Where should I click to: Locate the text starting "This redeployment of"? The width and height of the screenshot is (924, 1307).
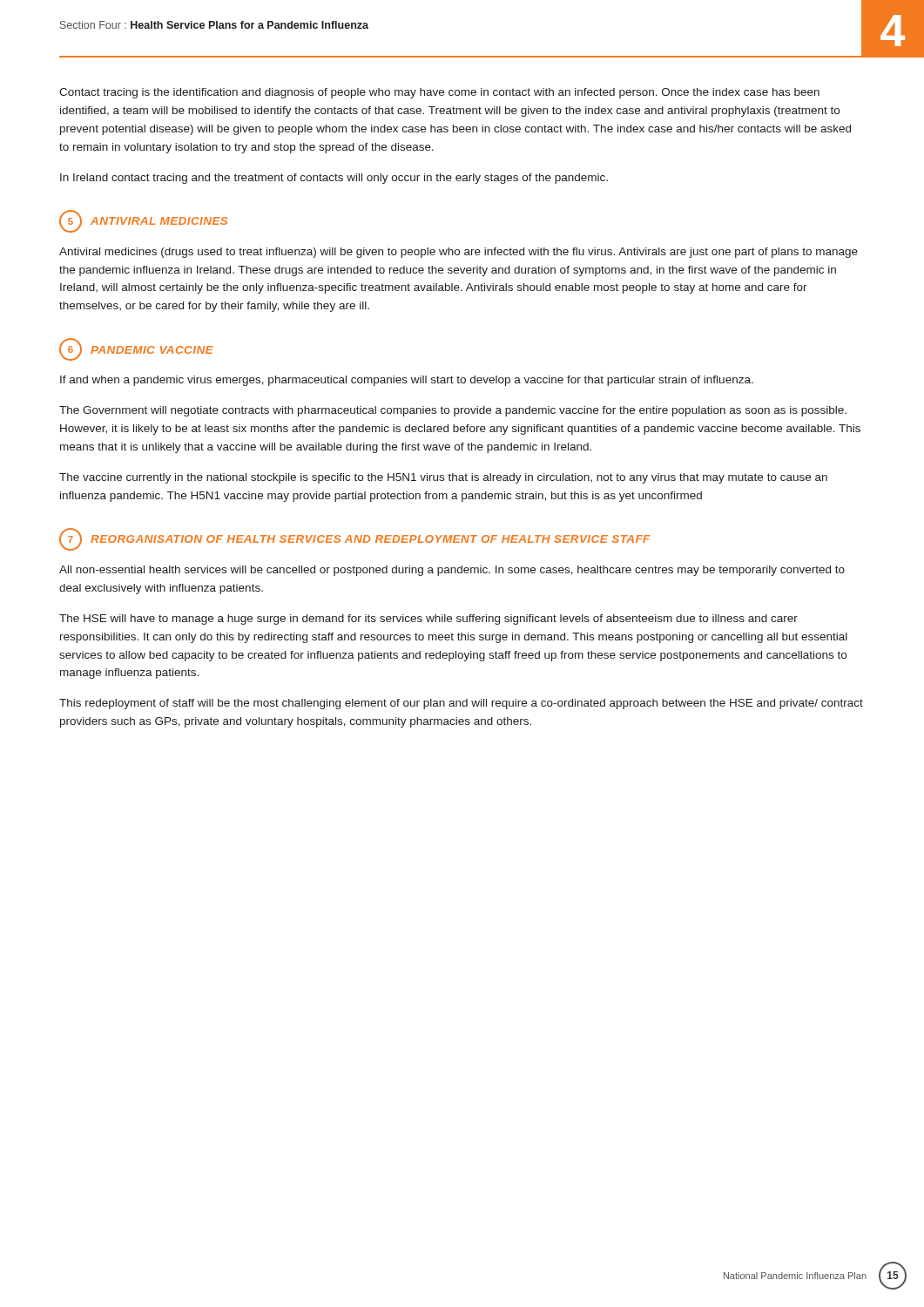461,712
